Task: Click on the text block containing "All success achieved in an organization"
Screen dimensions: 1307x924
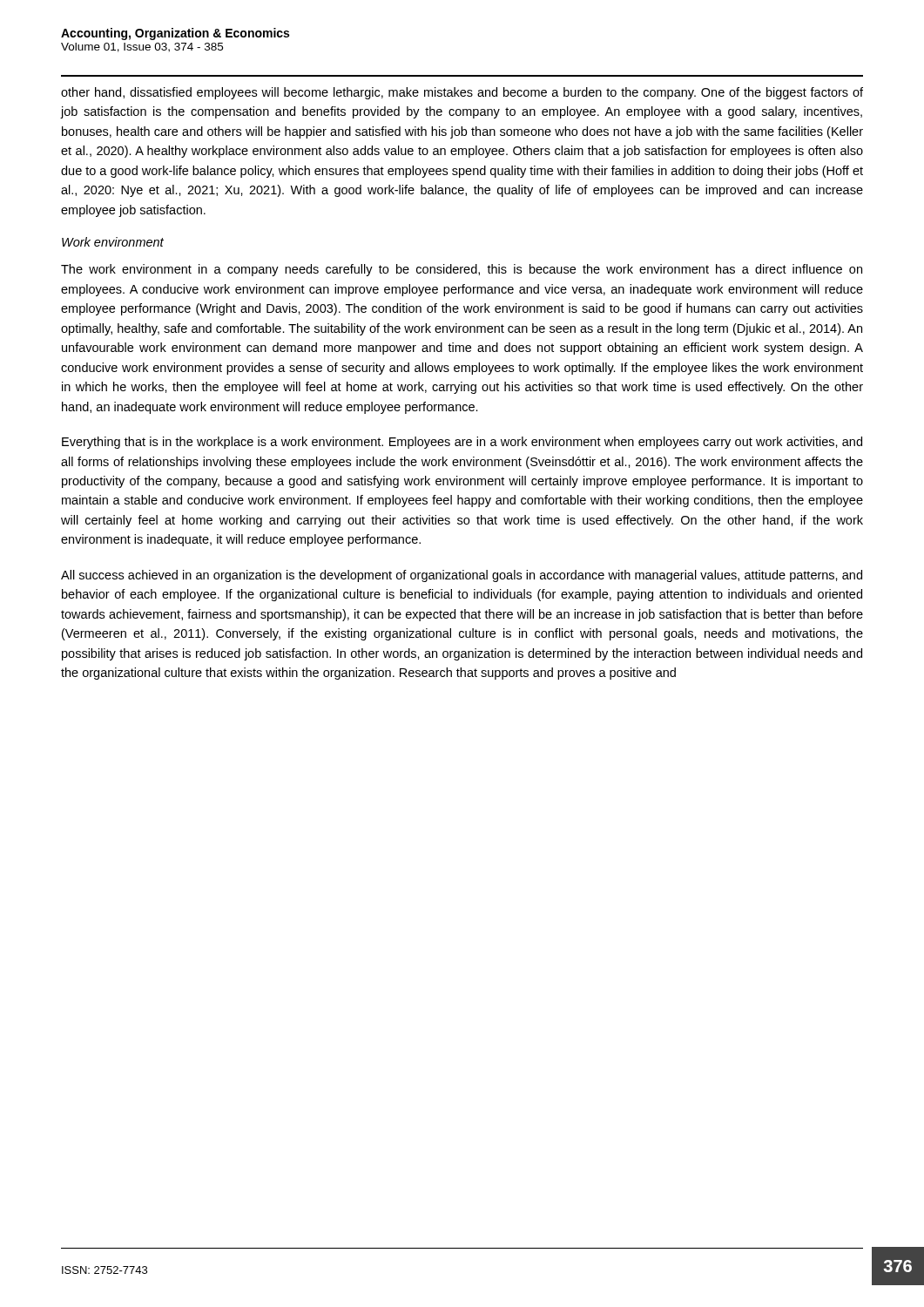Action: 462,624
